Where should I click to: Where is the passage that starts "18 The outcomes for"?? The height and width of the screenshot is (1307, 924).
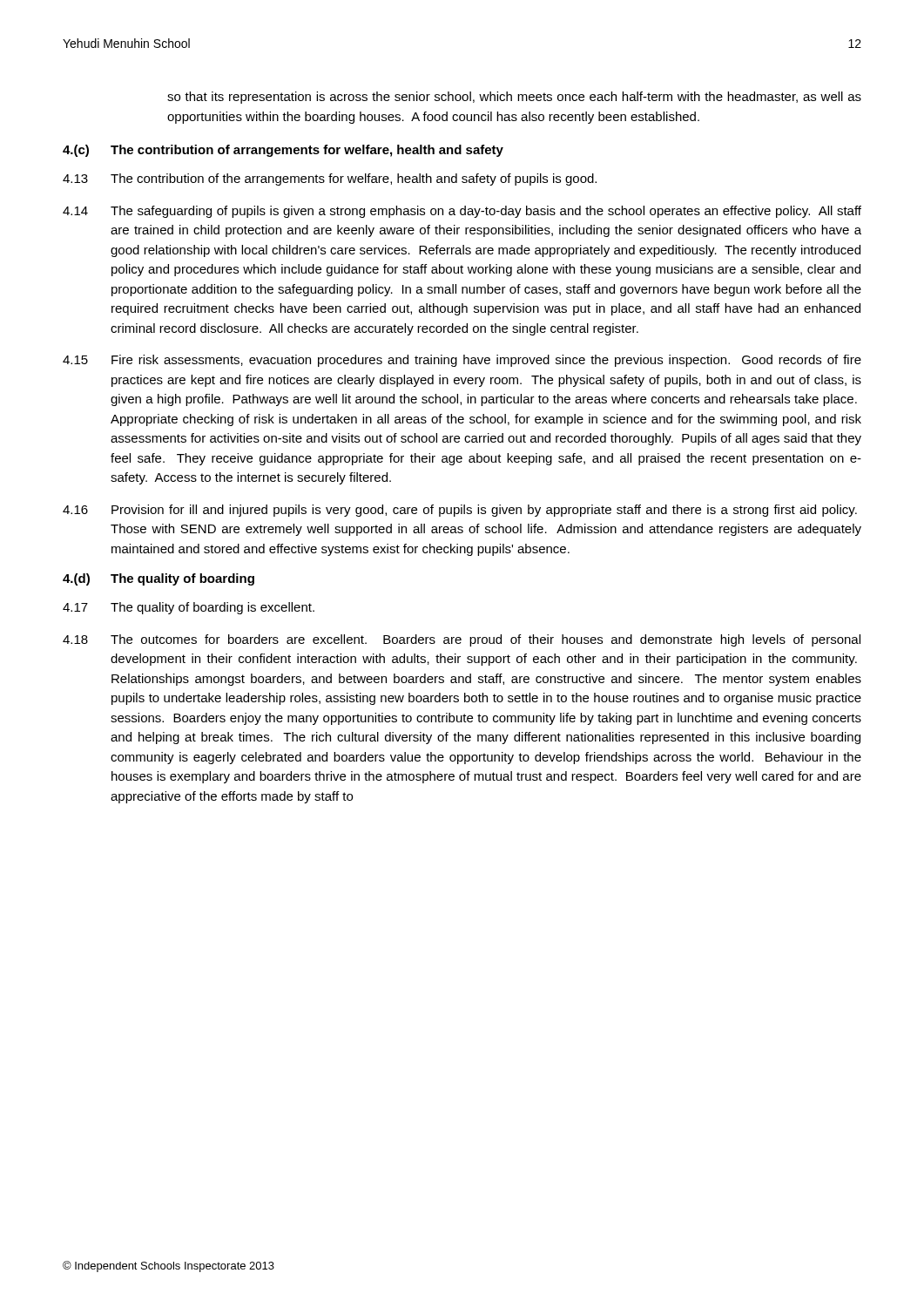click(x=462, y=718)
